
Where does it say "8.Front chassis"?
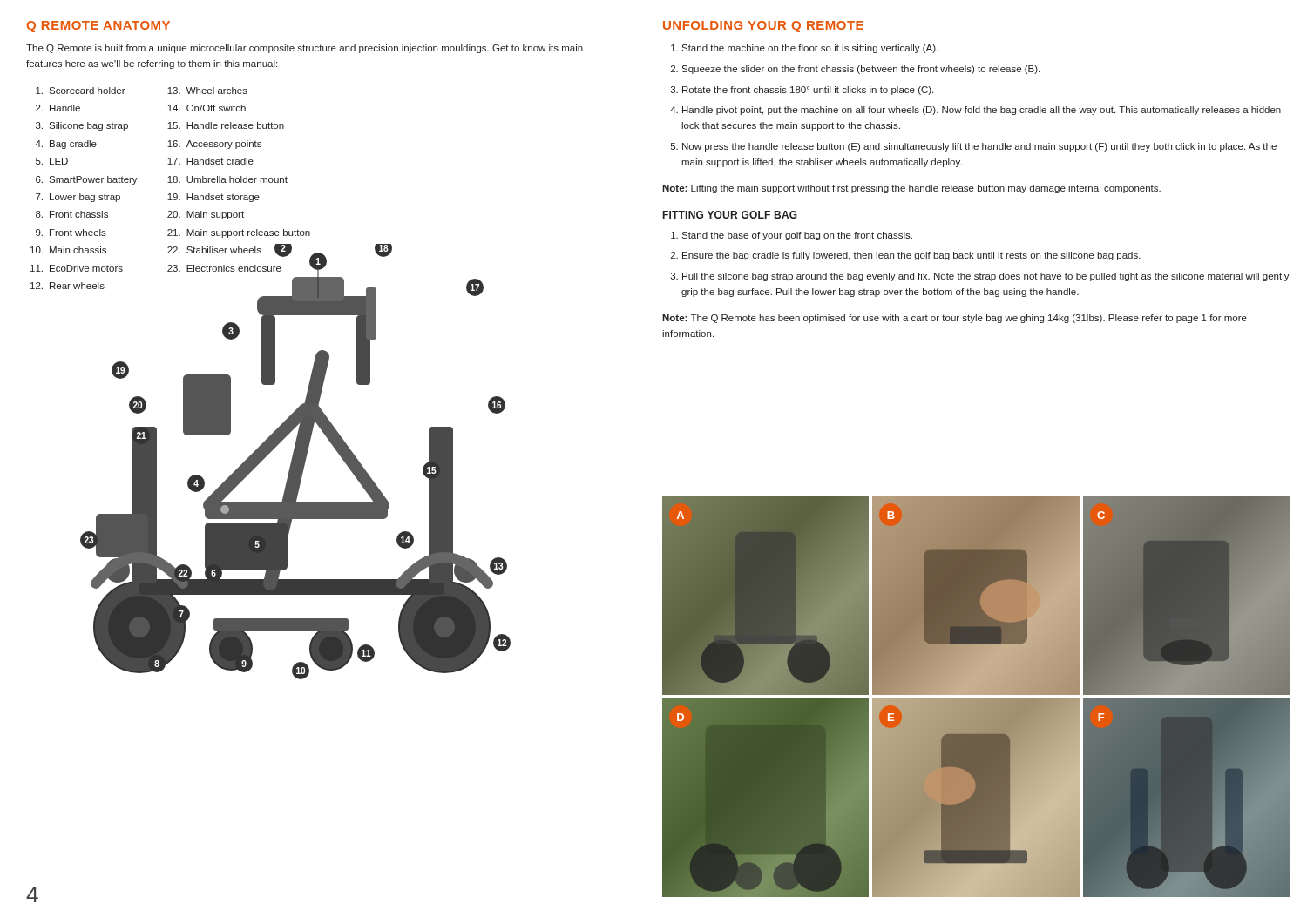click(x=67, y=215)
